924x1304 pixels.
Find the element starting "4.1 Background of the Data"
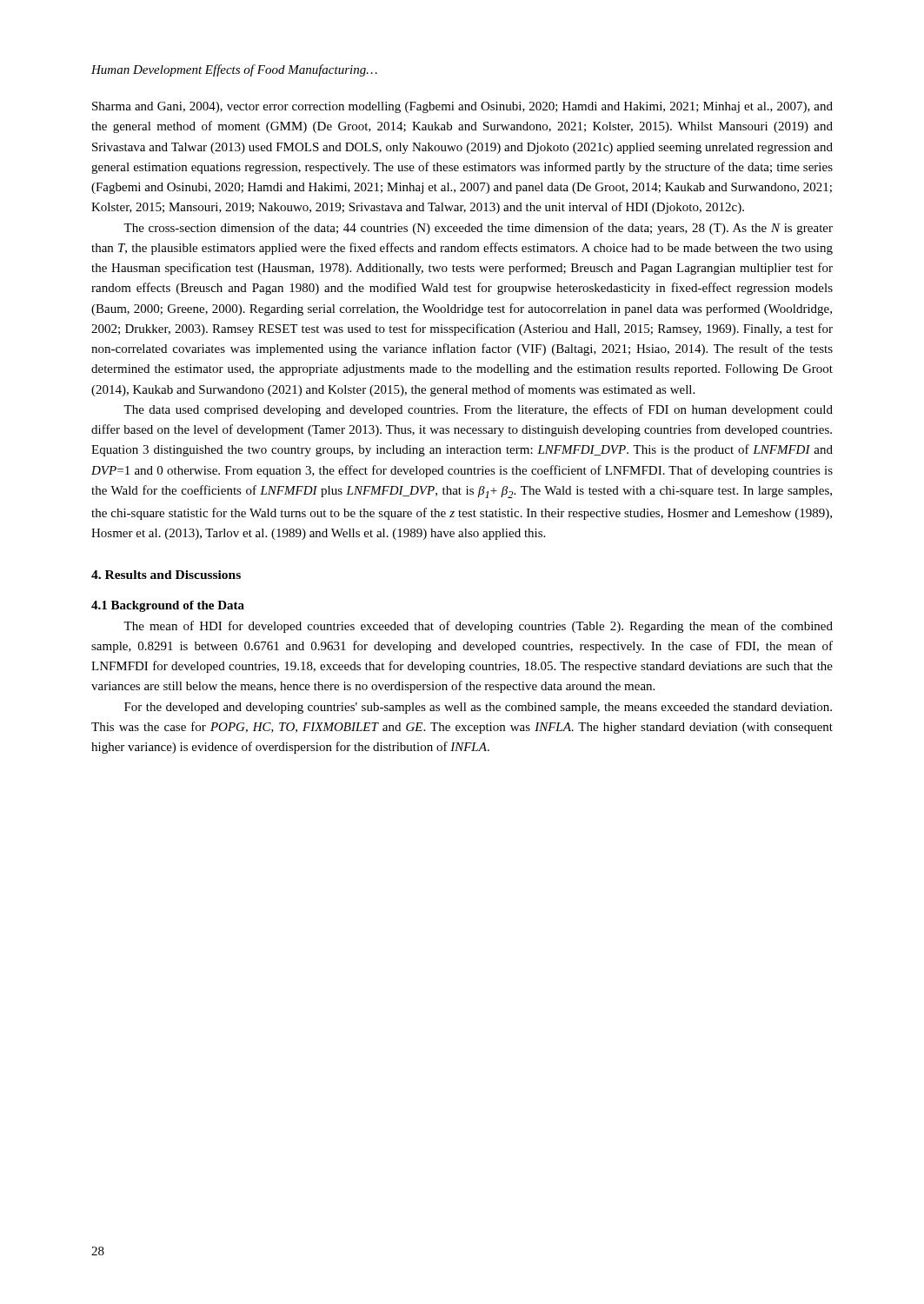(168, 605)
